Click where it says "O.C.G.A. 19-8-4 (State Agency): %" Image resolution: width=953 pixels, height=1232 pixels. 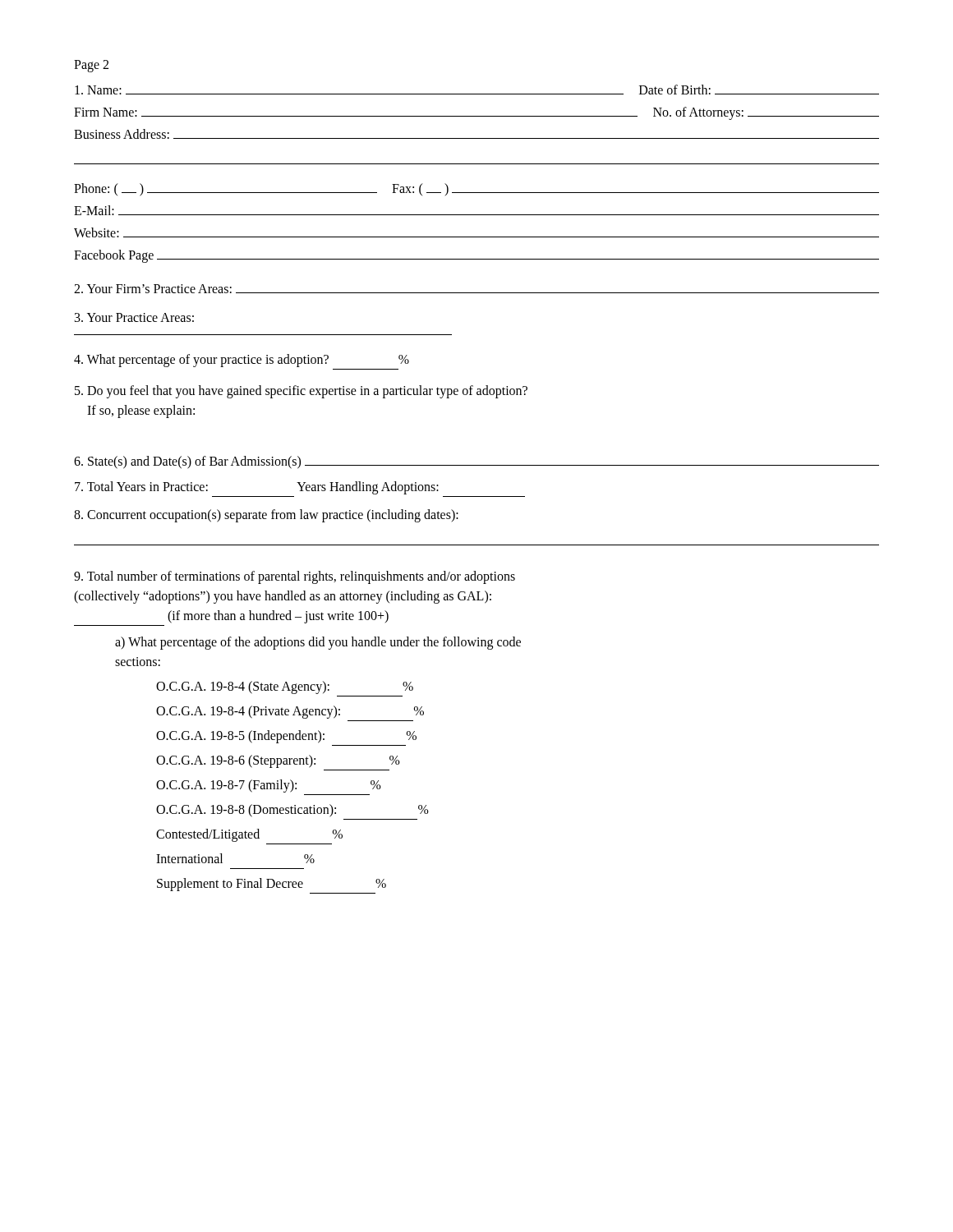coord(285,687)
